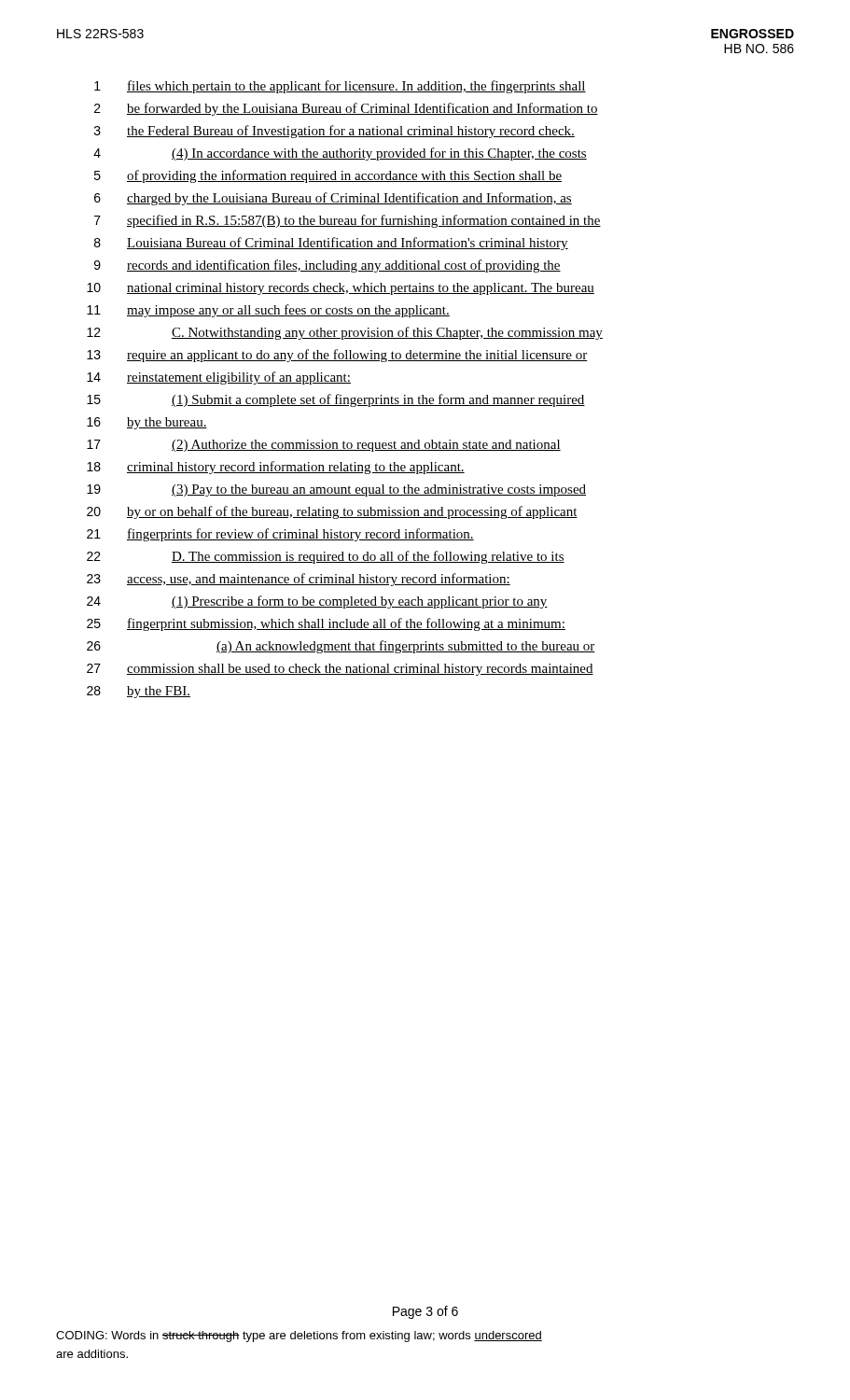Select the region starting "11 may impose any or all such"

[x=425, y=310]
